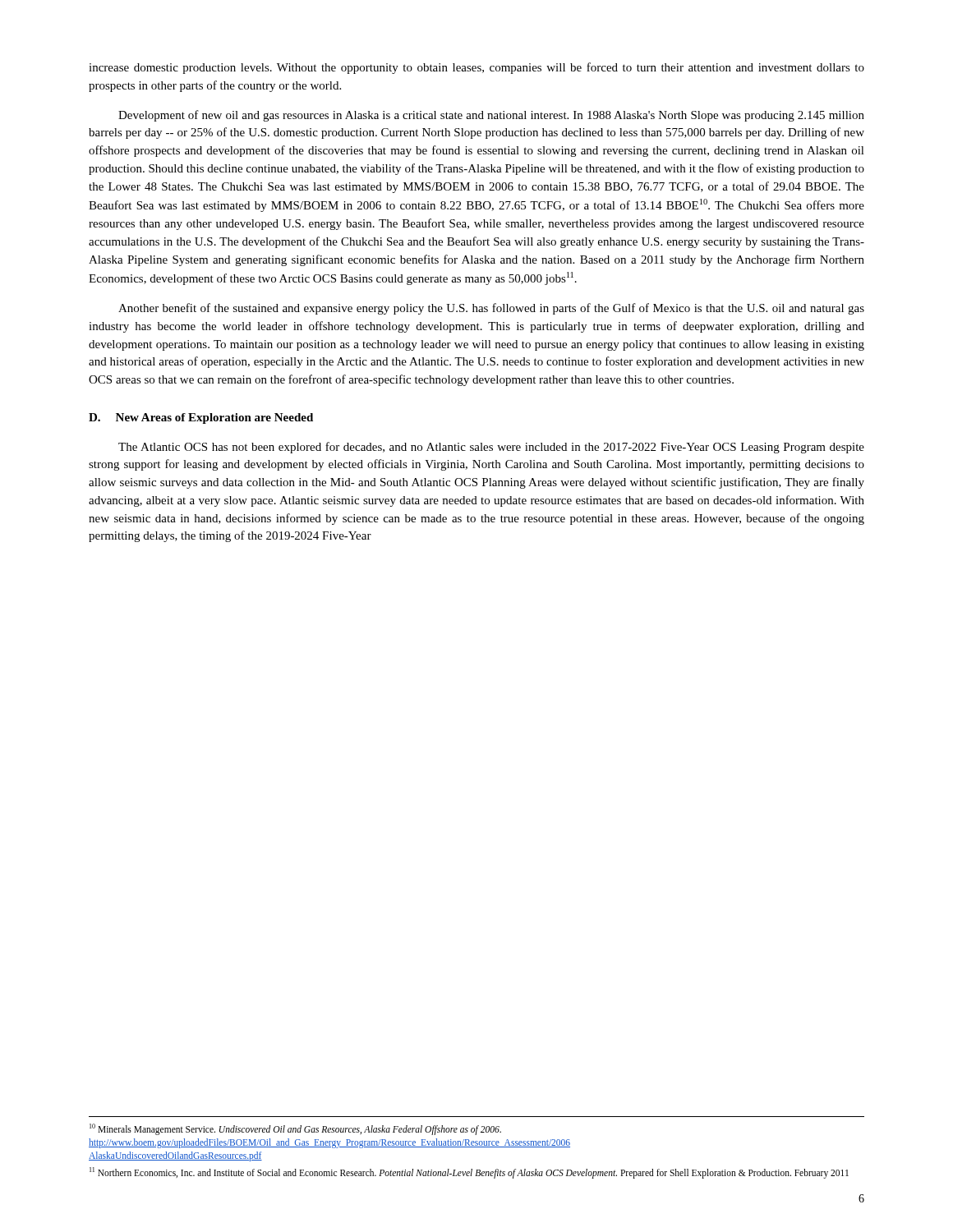953x1232 pixels.
Task: Locate the block starting "Another benefit of the"
Action: [x=476, y=344]
